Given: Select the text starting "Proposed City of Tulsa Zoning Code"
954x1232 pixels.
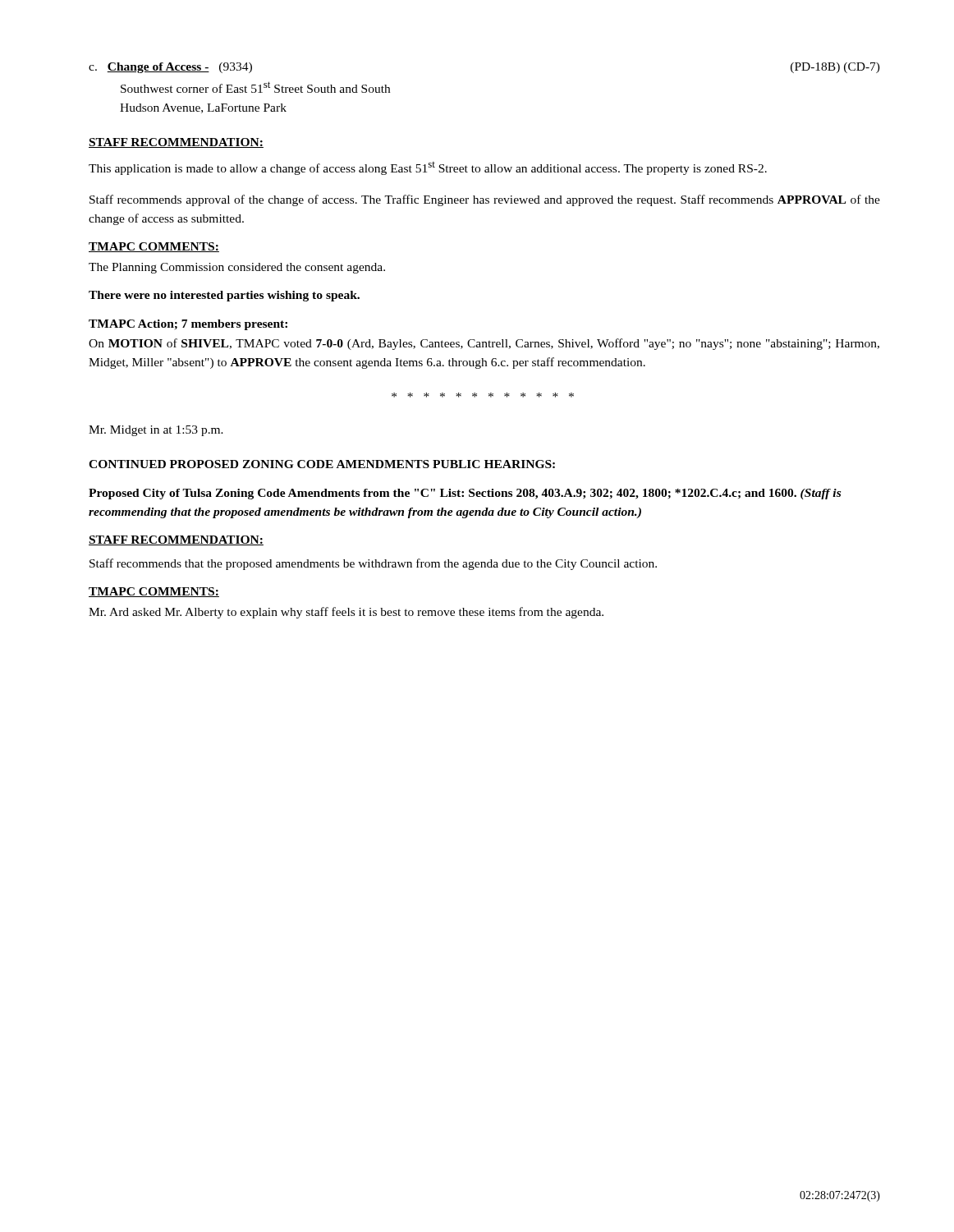Looking at the screenshot, I should click(465, 502).
